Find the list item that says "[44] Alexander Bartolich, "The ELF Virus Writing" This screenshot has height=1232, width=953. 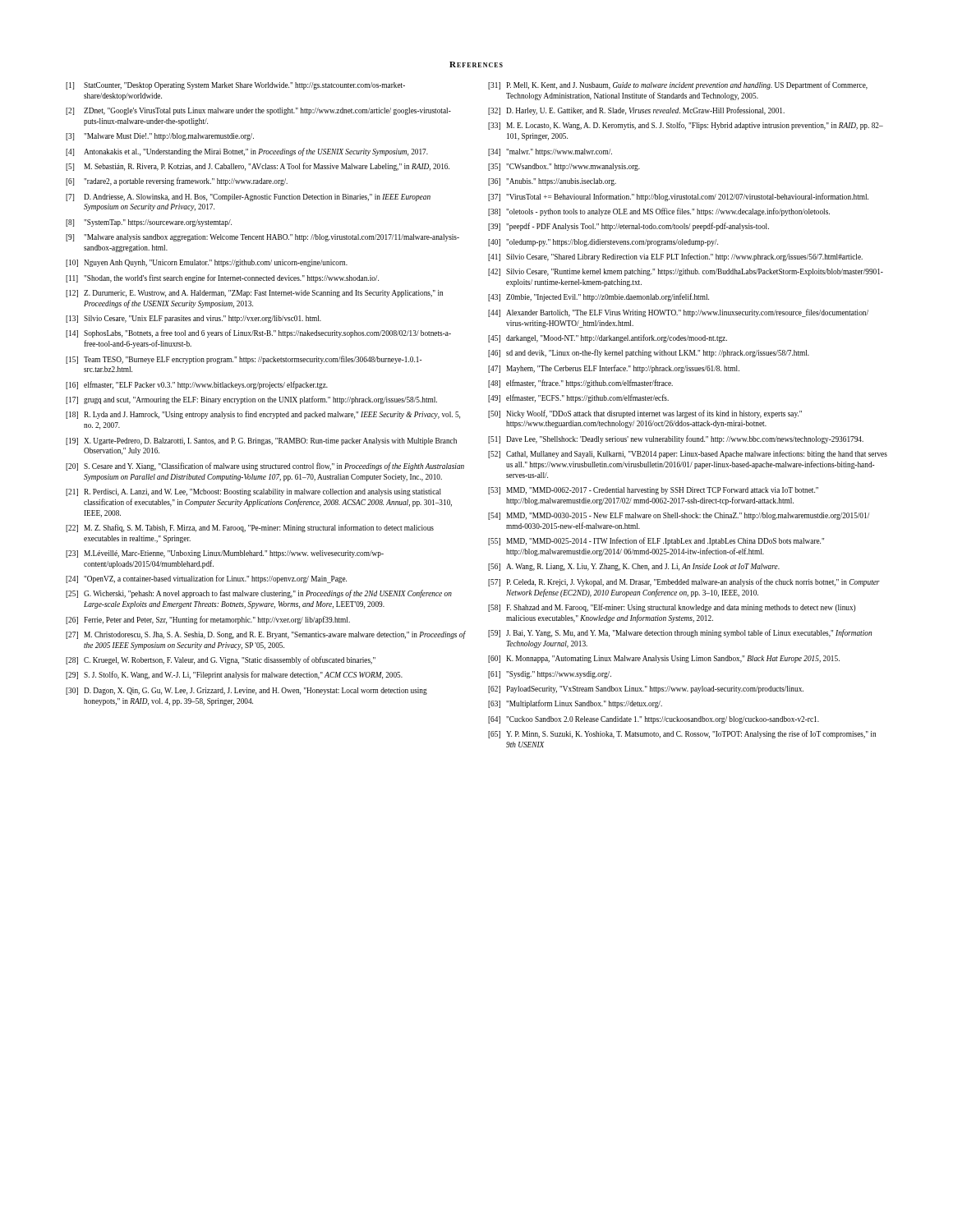(688, 318)
